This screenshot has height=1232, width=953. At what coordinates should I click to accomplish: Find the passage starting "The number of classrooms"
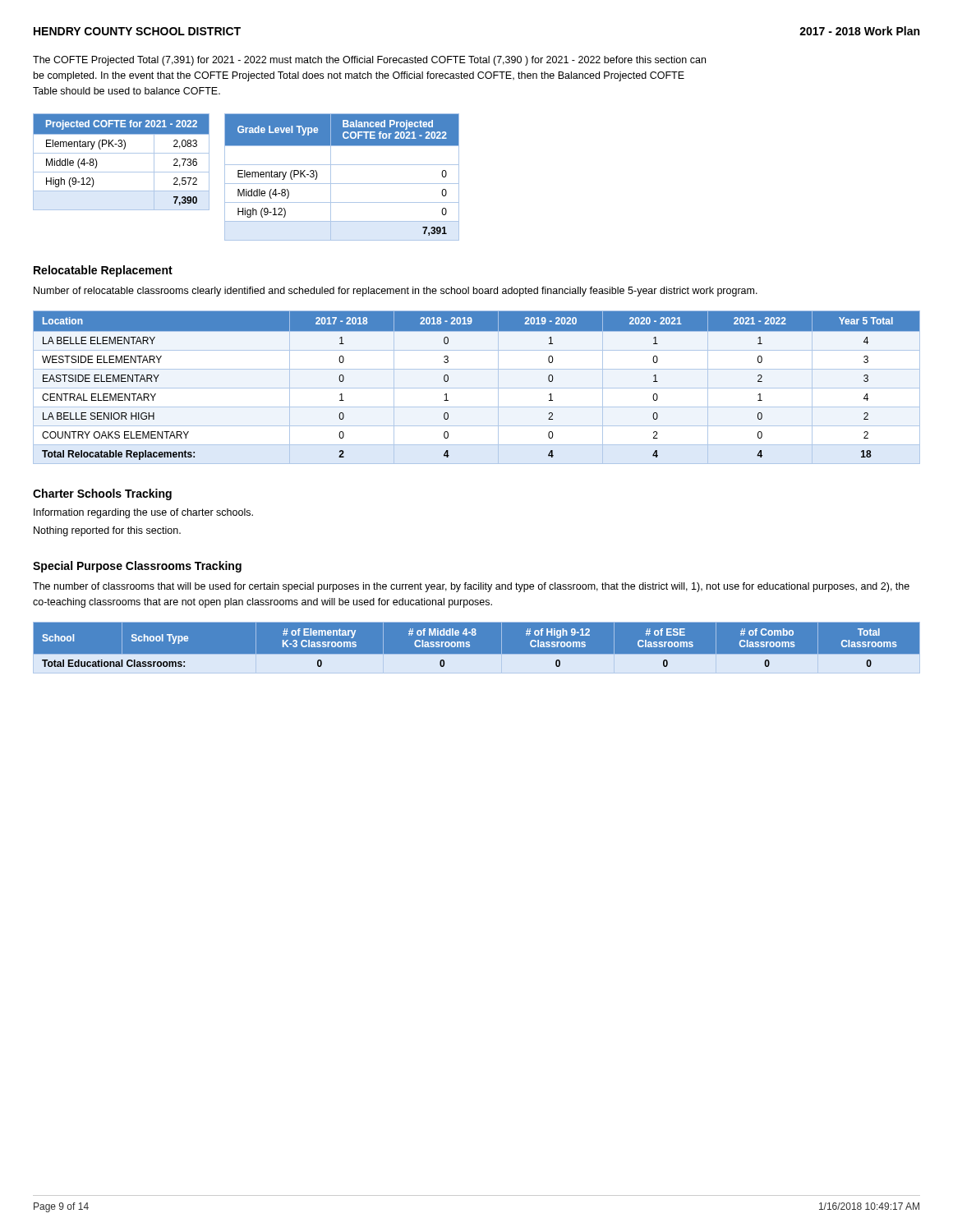[x=471, y=594]
